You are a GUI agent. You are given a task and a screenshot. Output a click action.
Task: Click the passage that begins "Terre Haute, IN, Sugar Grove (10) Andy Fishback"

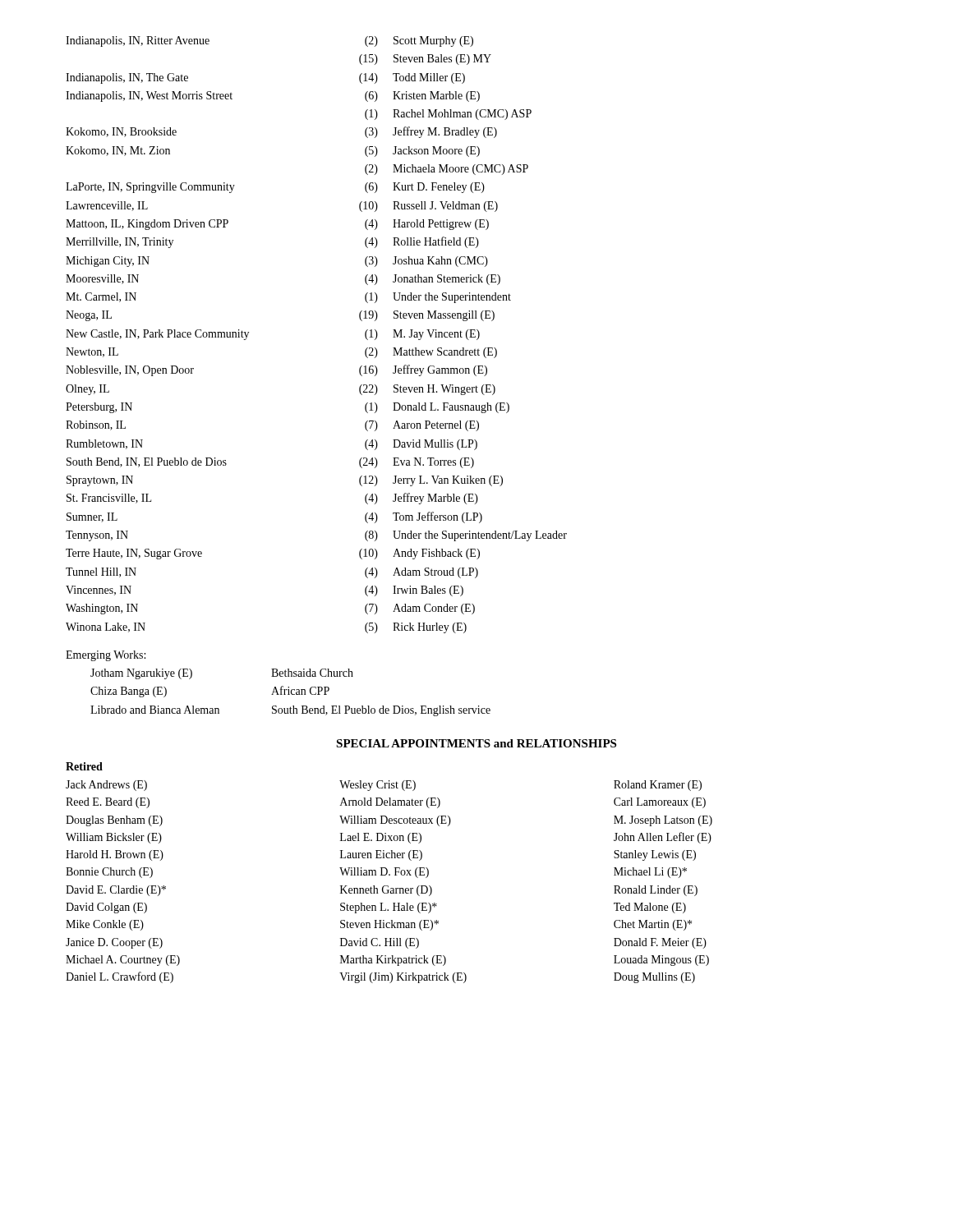tap(476, 554)
